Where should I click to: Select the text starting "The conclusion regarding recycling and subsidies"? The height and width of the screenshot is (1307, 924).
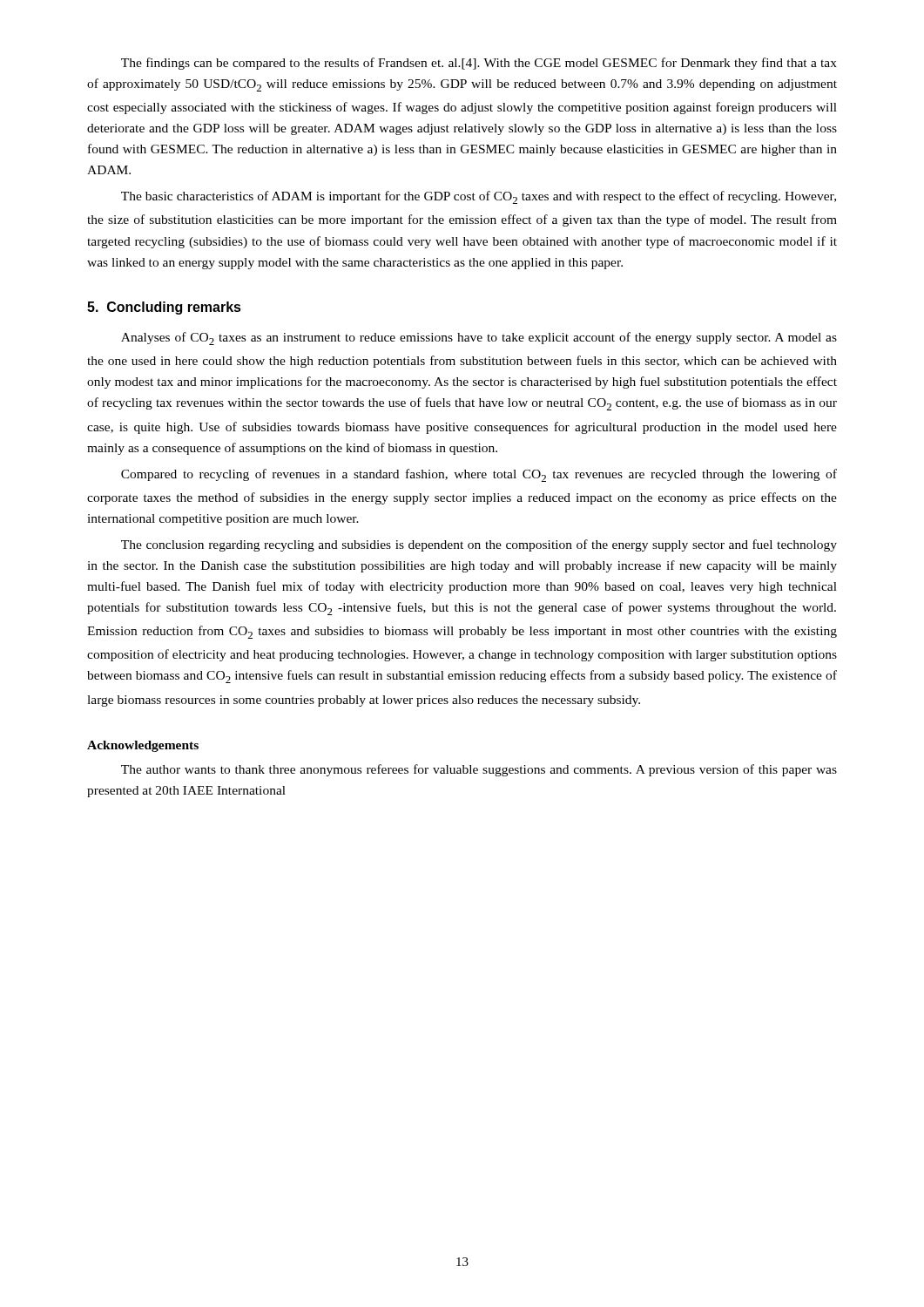[x=462, y=622]
